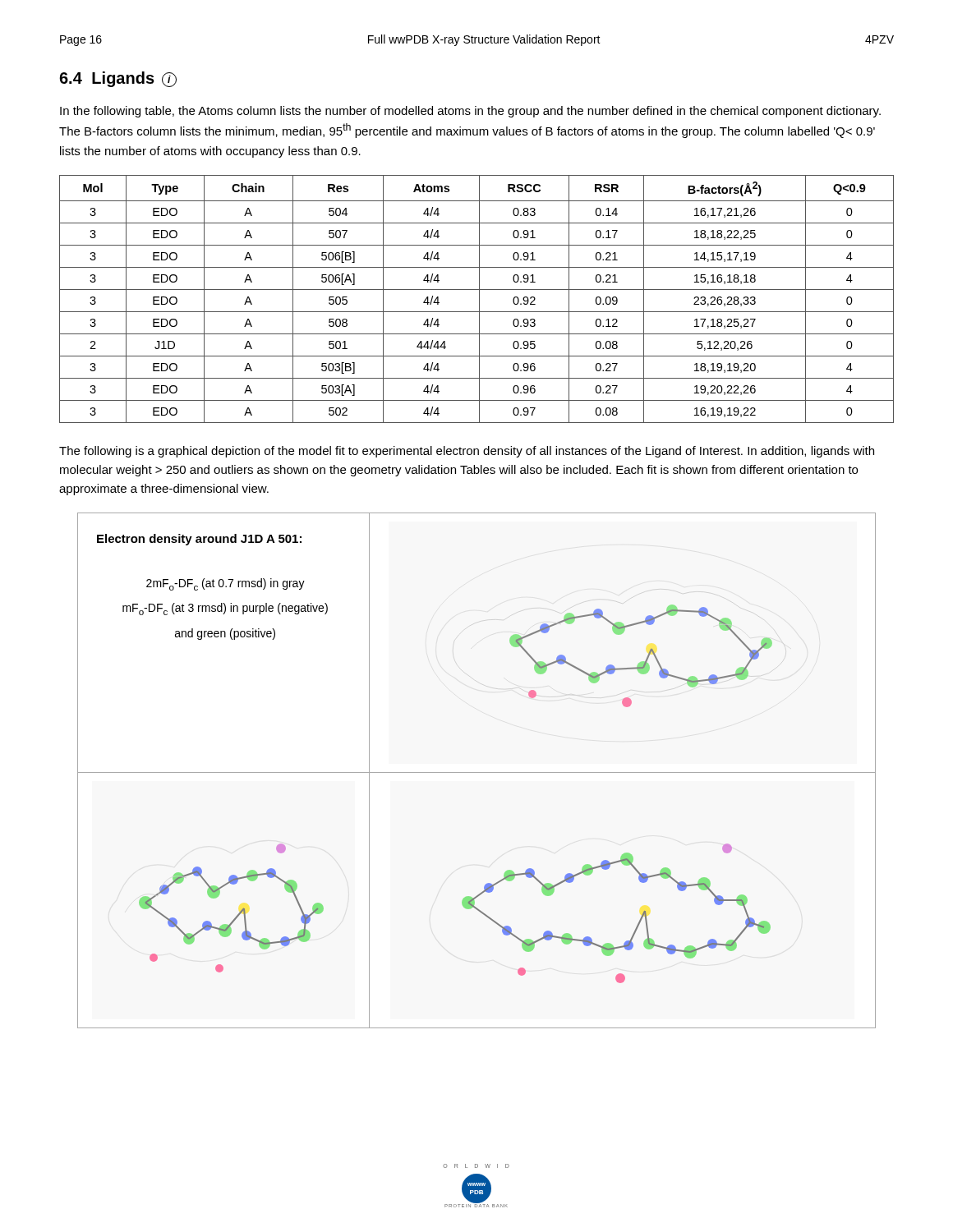Locate the text block with the text "The following is a graphical"
Screen dimensions: 1232x953
(467, 469)
